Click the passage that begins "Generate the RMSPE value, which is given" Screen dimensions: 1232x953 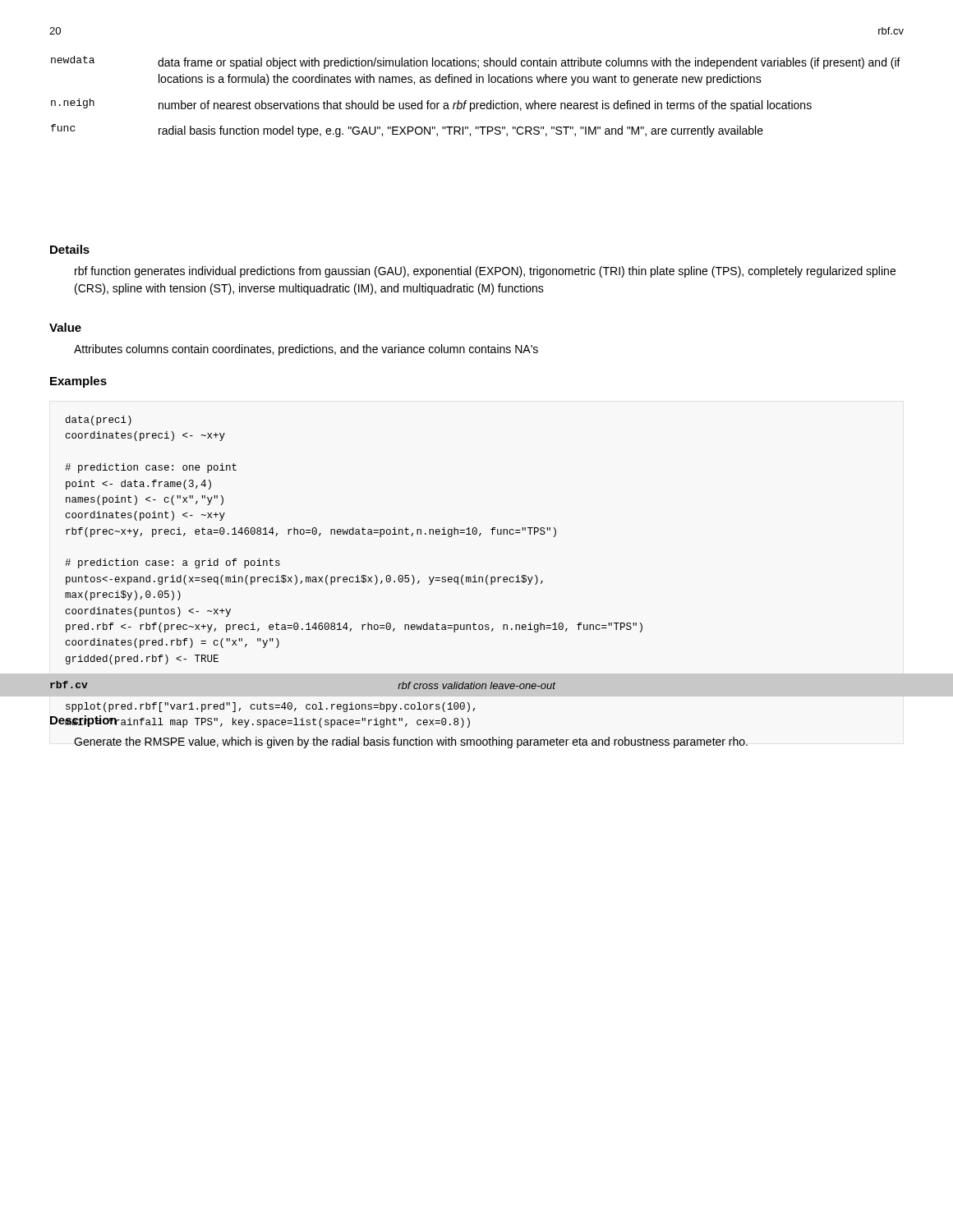(x=411, y=742)
